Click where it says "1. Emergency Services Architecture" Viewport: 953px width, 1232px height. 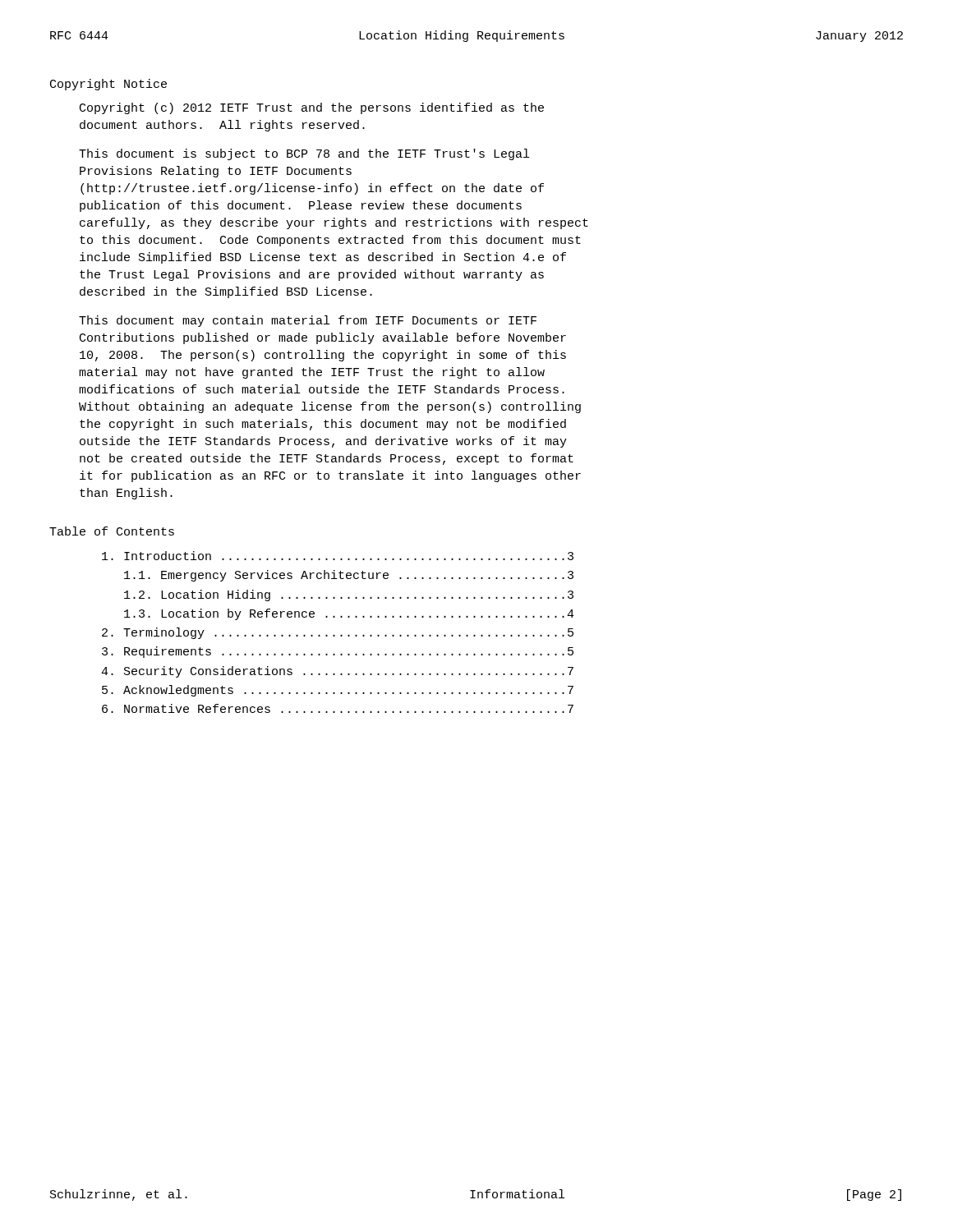(x=327, y=576)
